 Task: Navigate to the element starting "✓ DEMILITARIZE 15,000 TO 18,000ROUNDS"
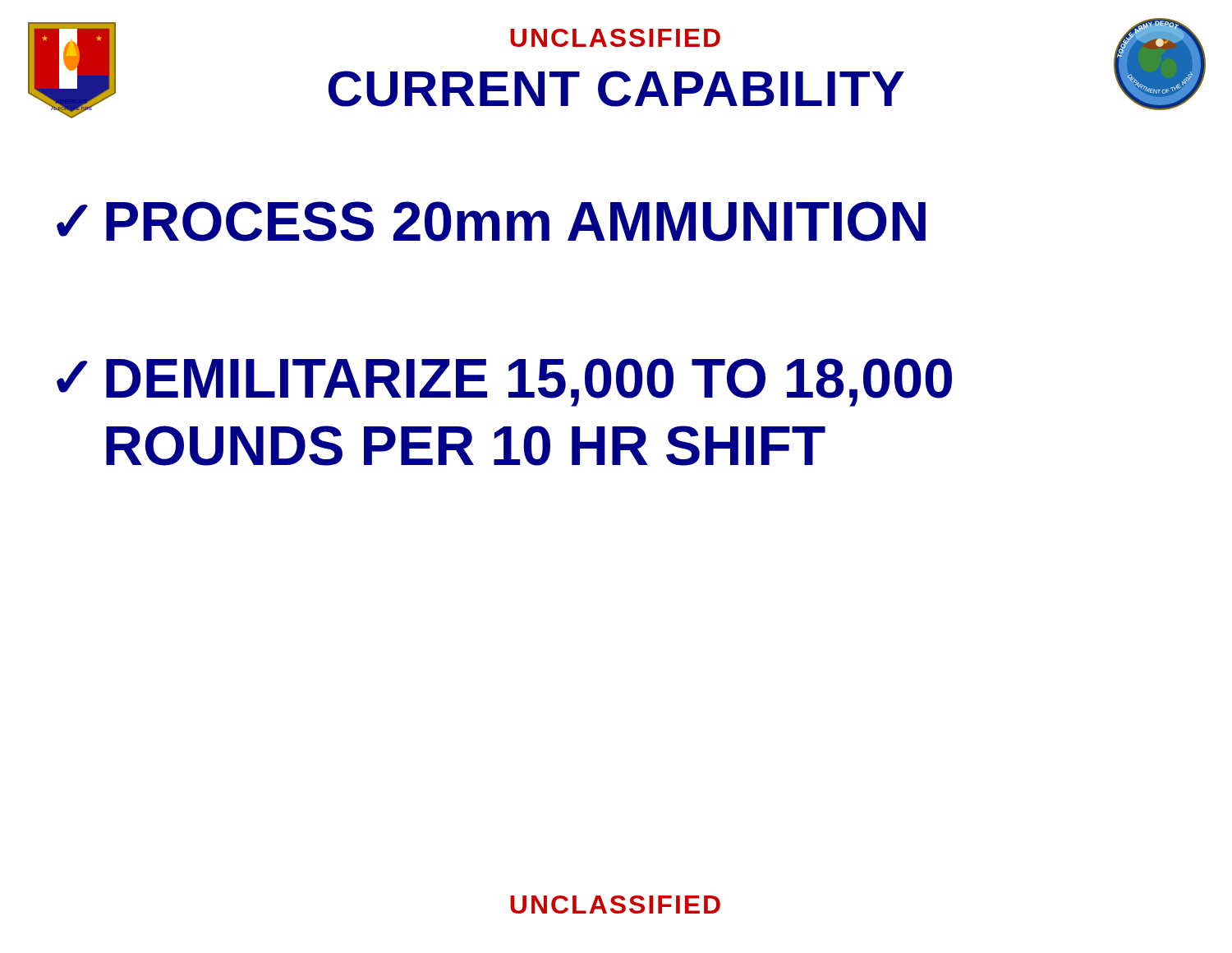(x=502, y=412)
